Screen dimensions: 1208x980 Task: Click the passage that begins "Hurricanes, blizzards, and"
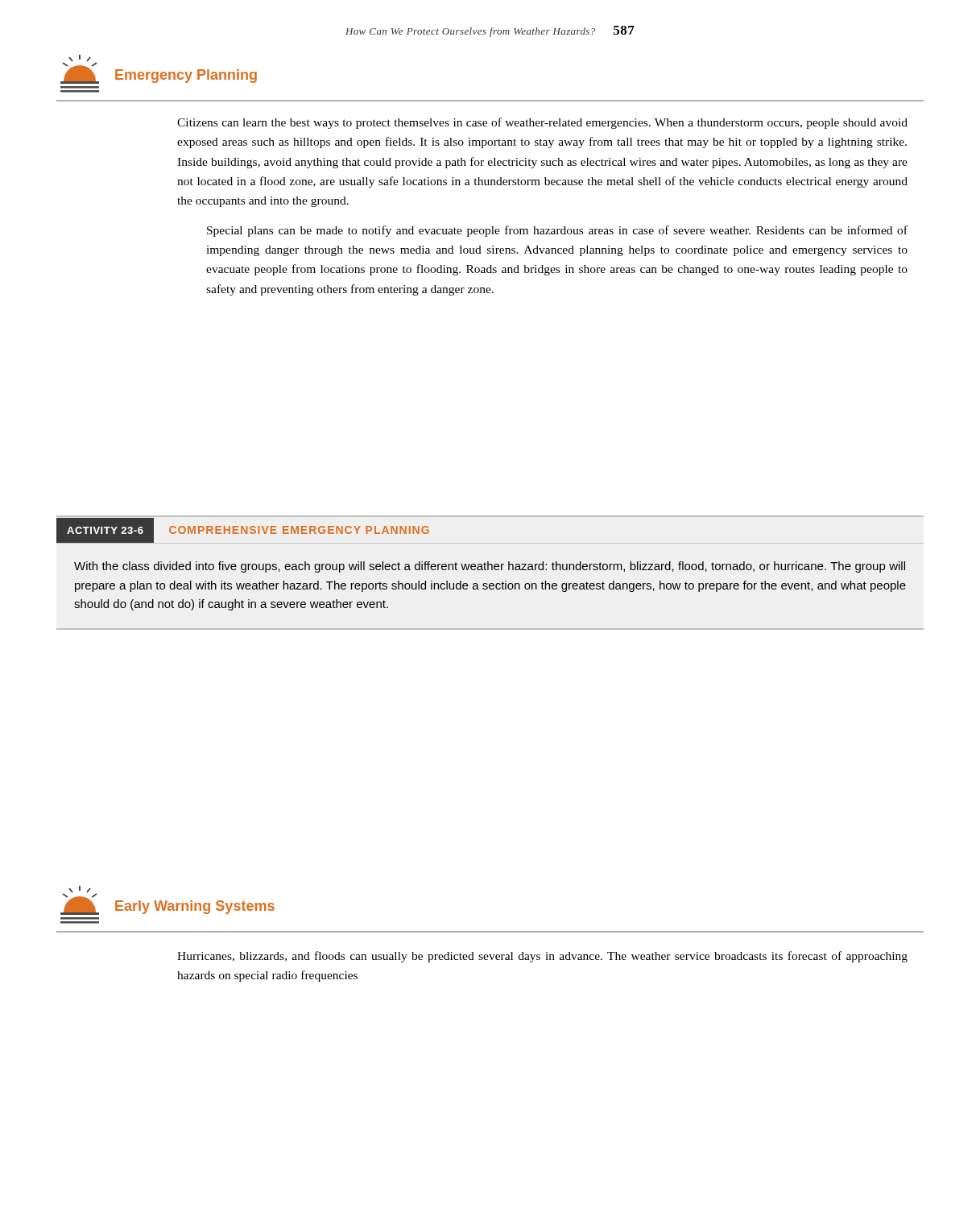(x=542, y=965)
